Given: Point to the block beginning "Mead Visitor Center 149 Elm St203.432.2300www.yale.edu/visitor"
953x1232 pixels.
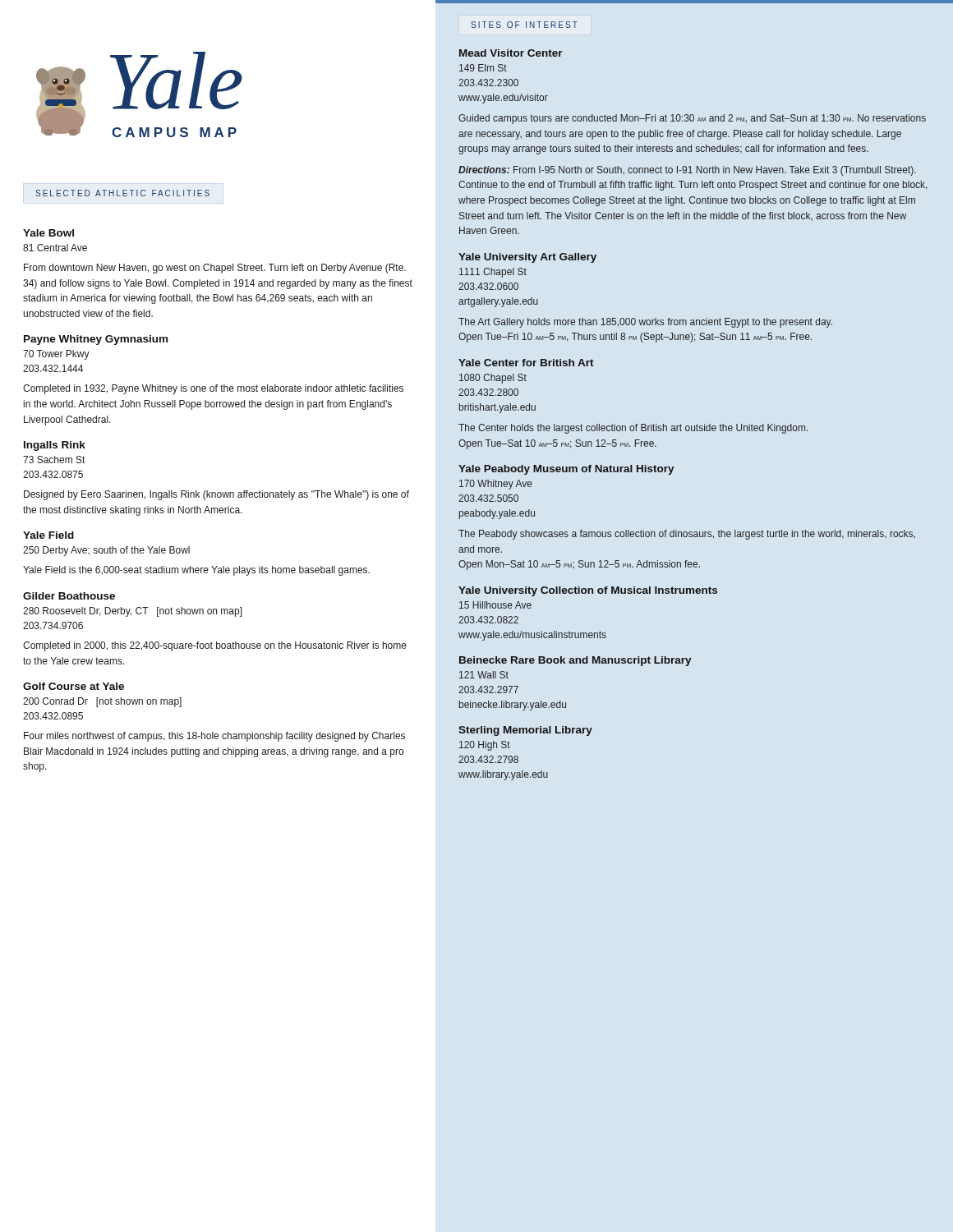Looking at the screenshot, I should click(x=694, y=143).
